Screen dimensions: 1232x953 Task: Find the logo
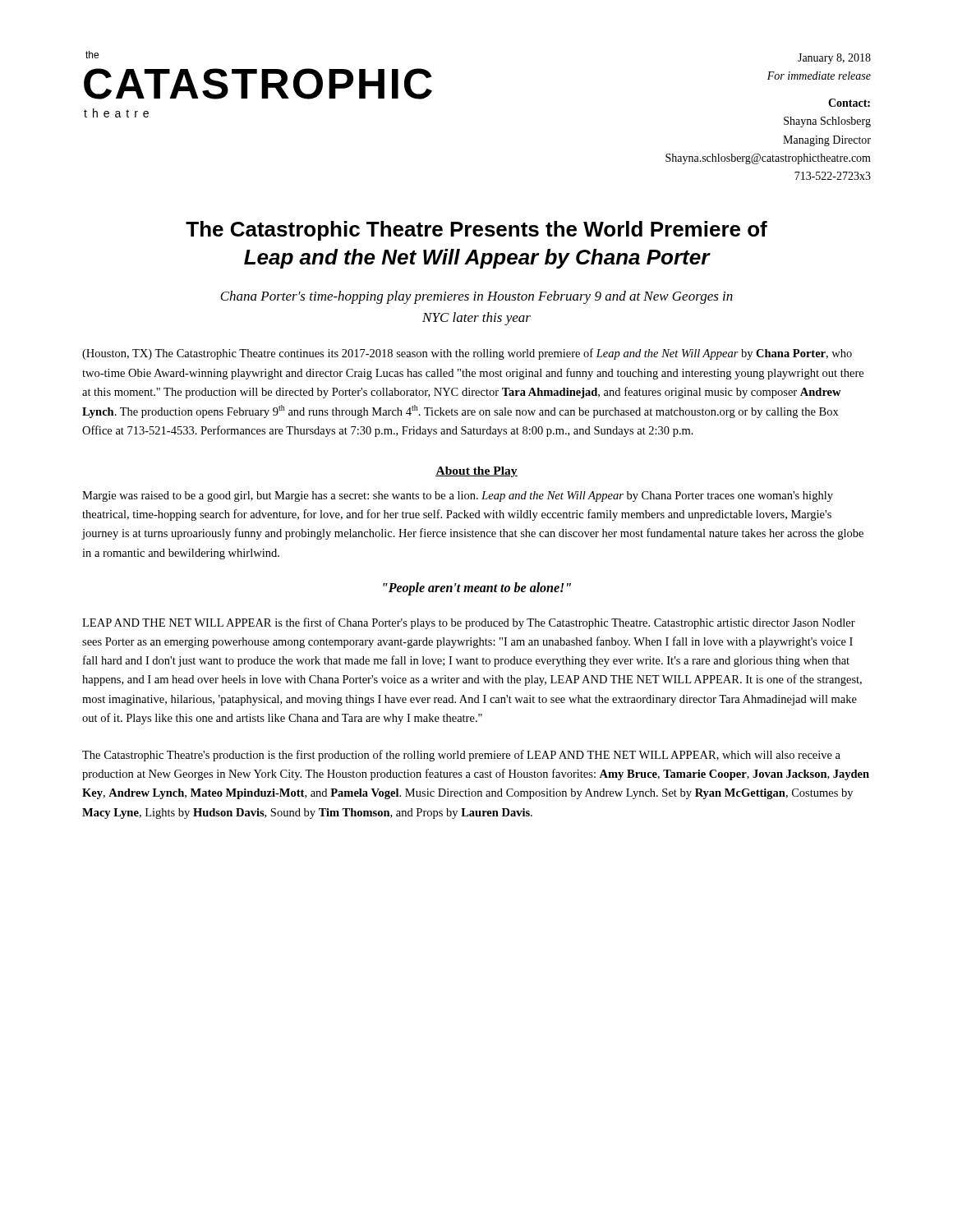point(214,85)
